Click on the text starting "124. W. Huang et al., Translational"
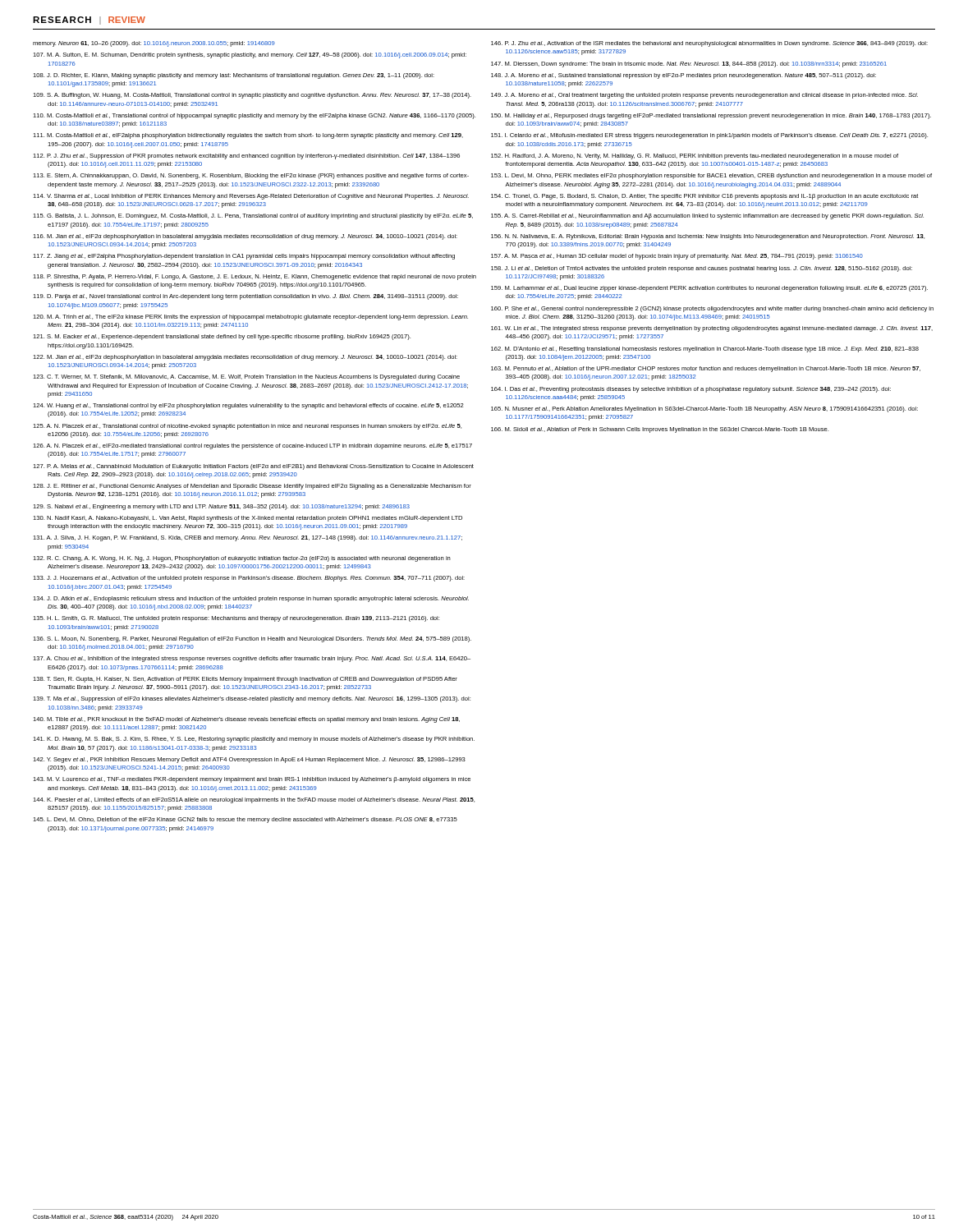968x1232 pixels. (x=248, y=410)
